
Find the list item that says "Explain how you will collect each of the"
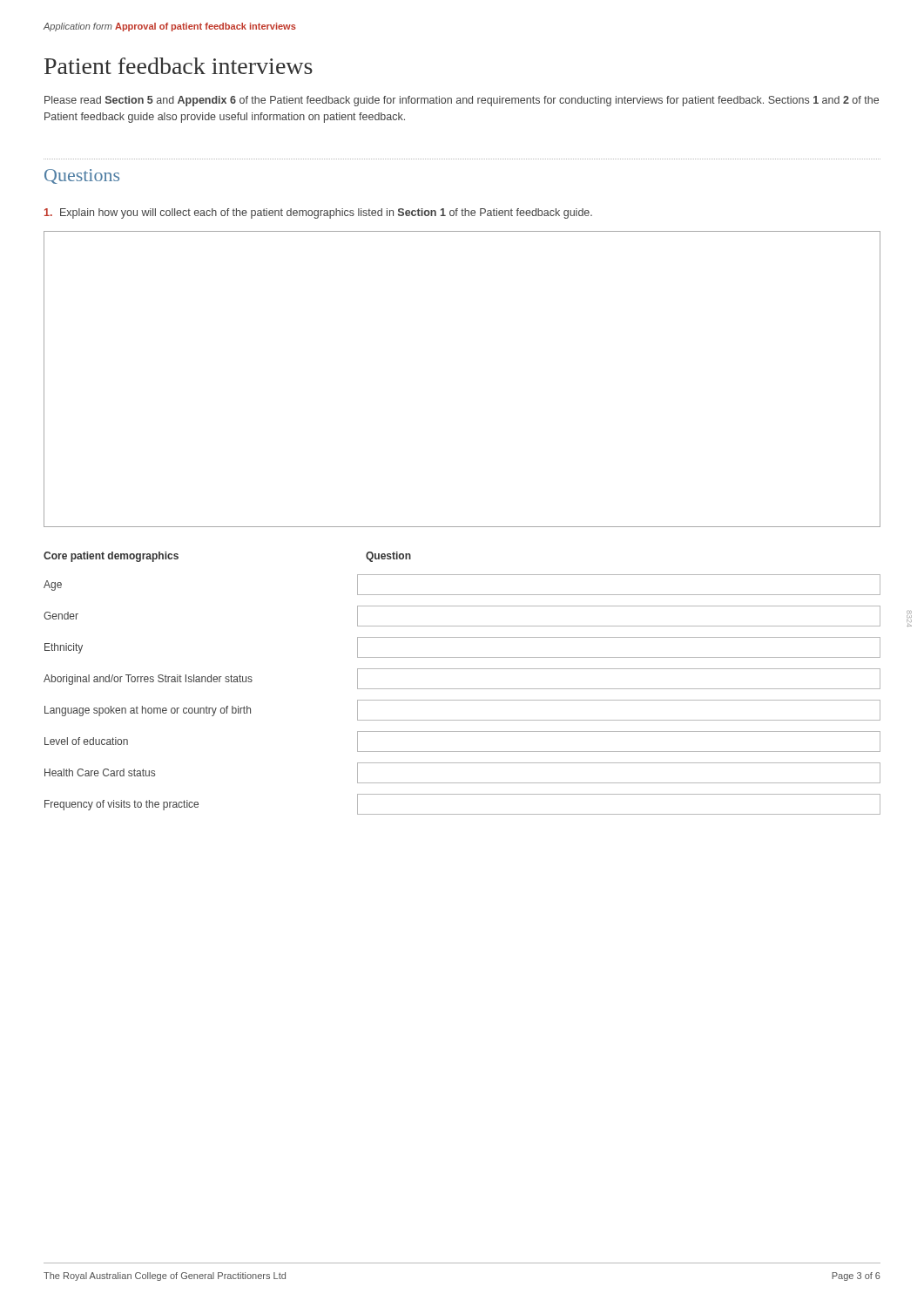pos(318,213)
